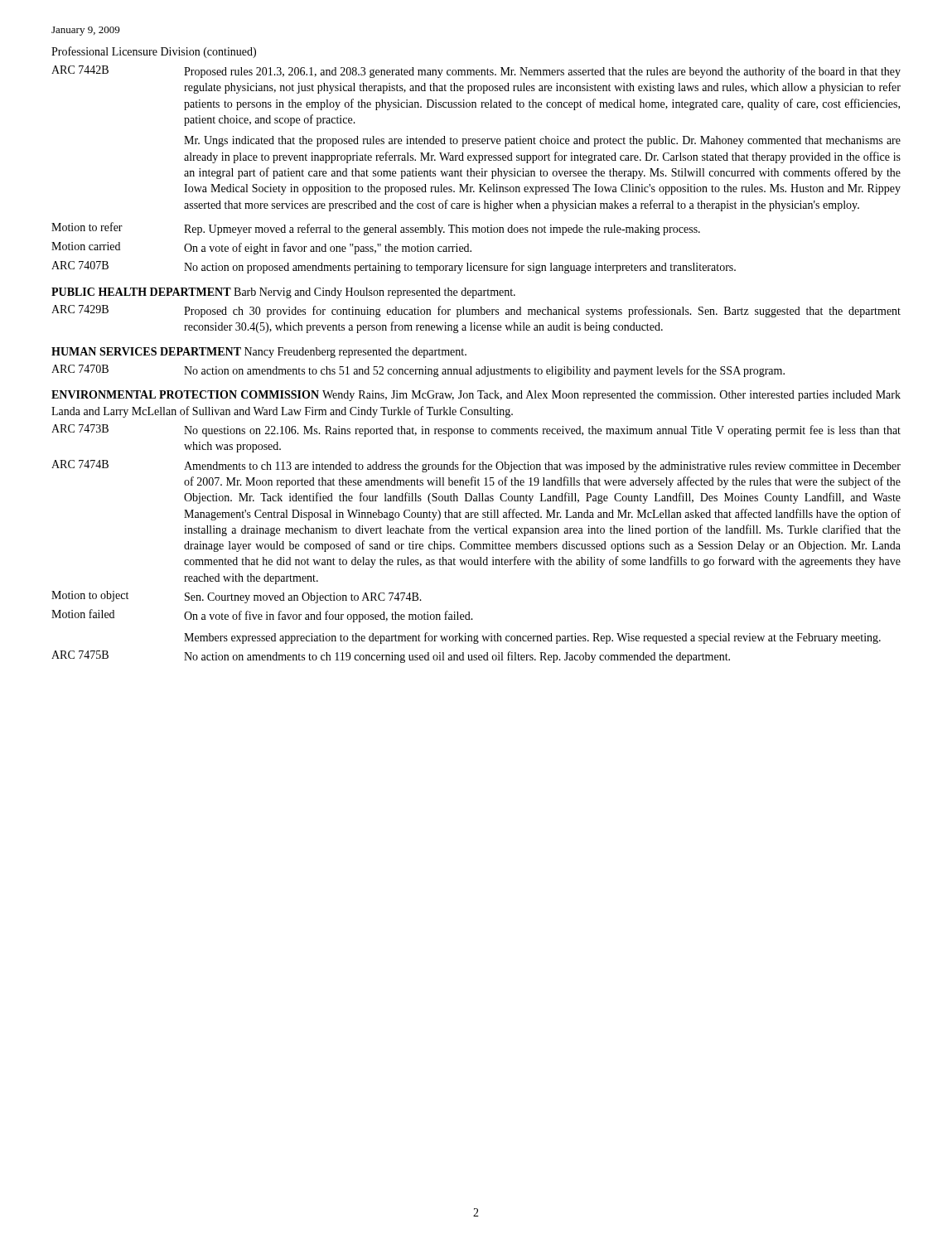Select the region starting "Motion carried On a vote of eight in"
Screen dimensions: 1243x952
(x=476, y=248)
